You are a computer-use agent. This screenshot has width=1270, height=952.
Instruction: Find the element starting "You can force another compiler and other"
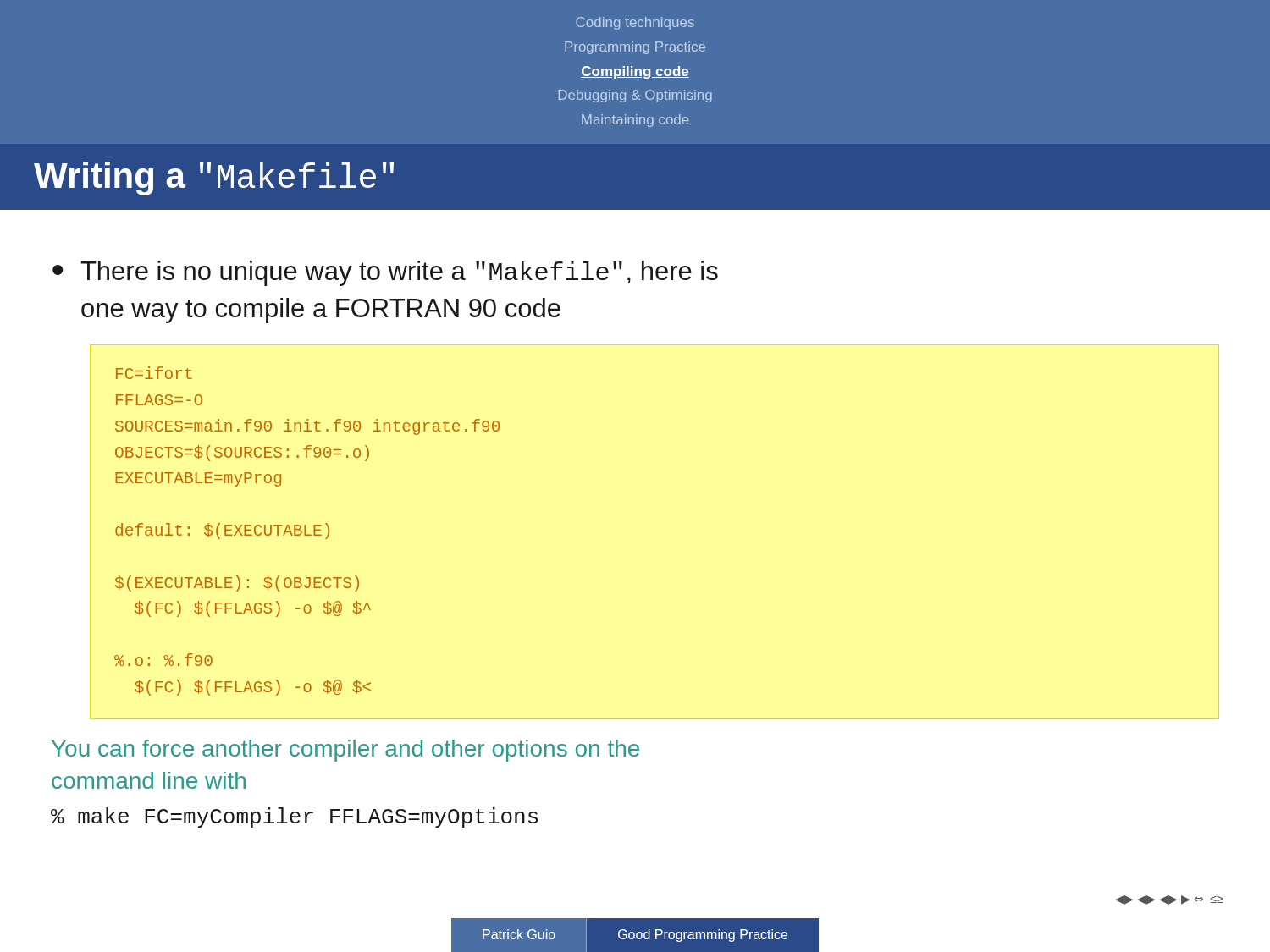pos(346,764)
